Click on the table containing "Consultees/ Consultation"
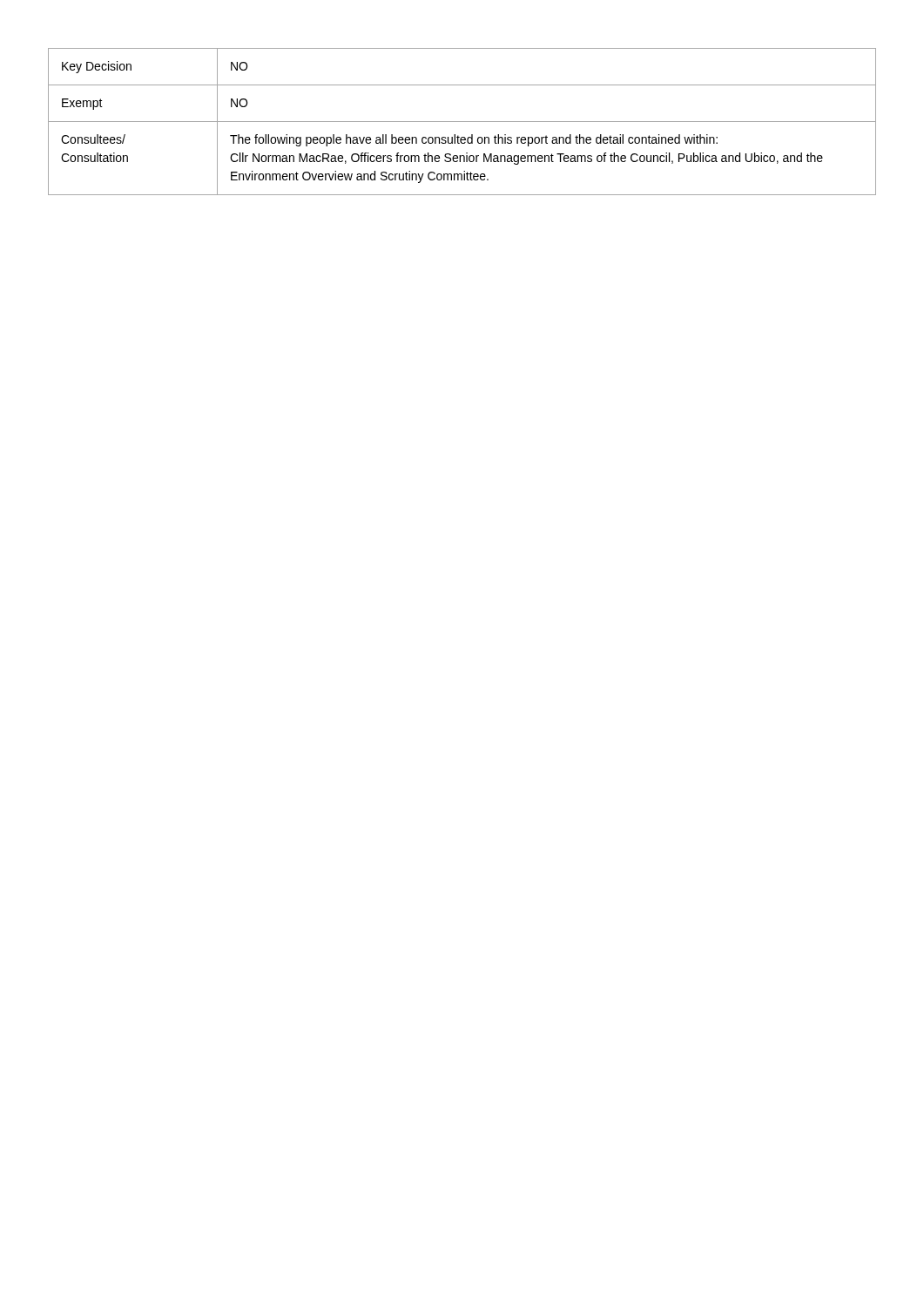Screen dimensions: 1307x924 point(462,122)
